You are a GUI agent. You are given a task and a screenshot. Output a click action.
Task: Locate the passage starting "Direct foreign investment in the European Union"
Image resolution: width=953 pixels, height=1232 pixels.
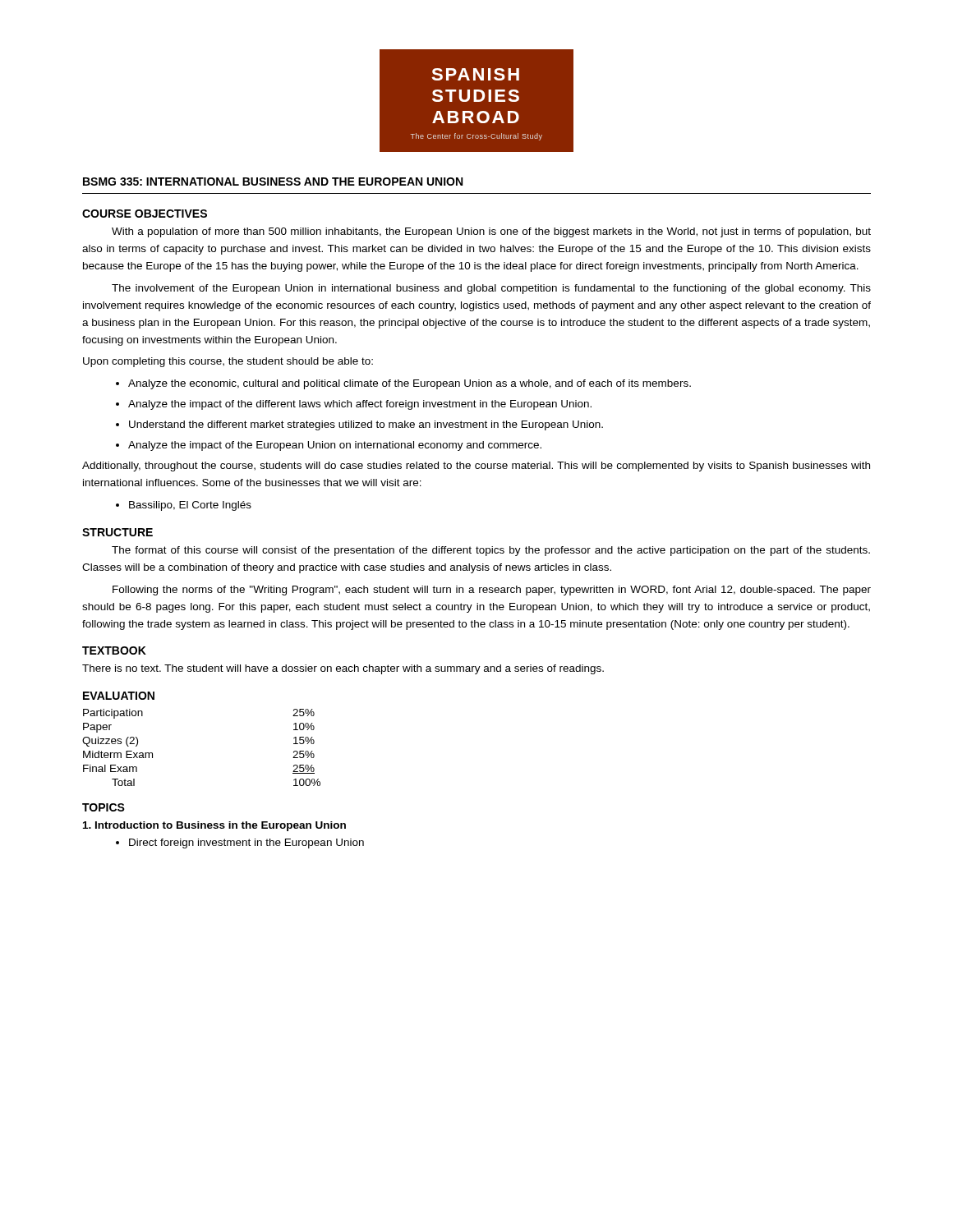[x=246, y=843]
